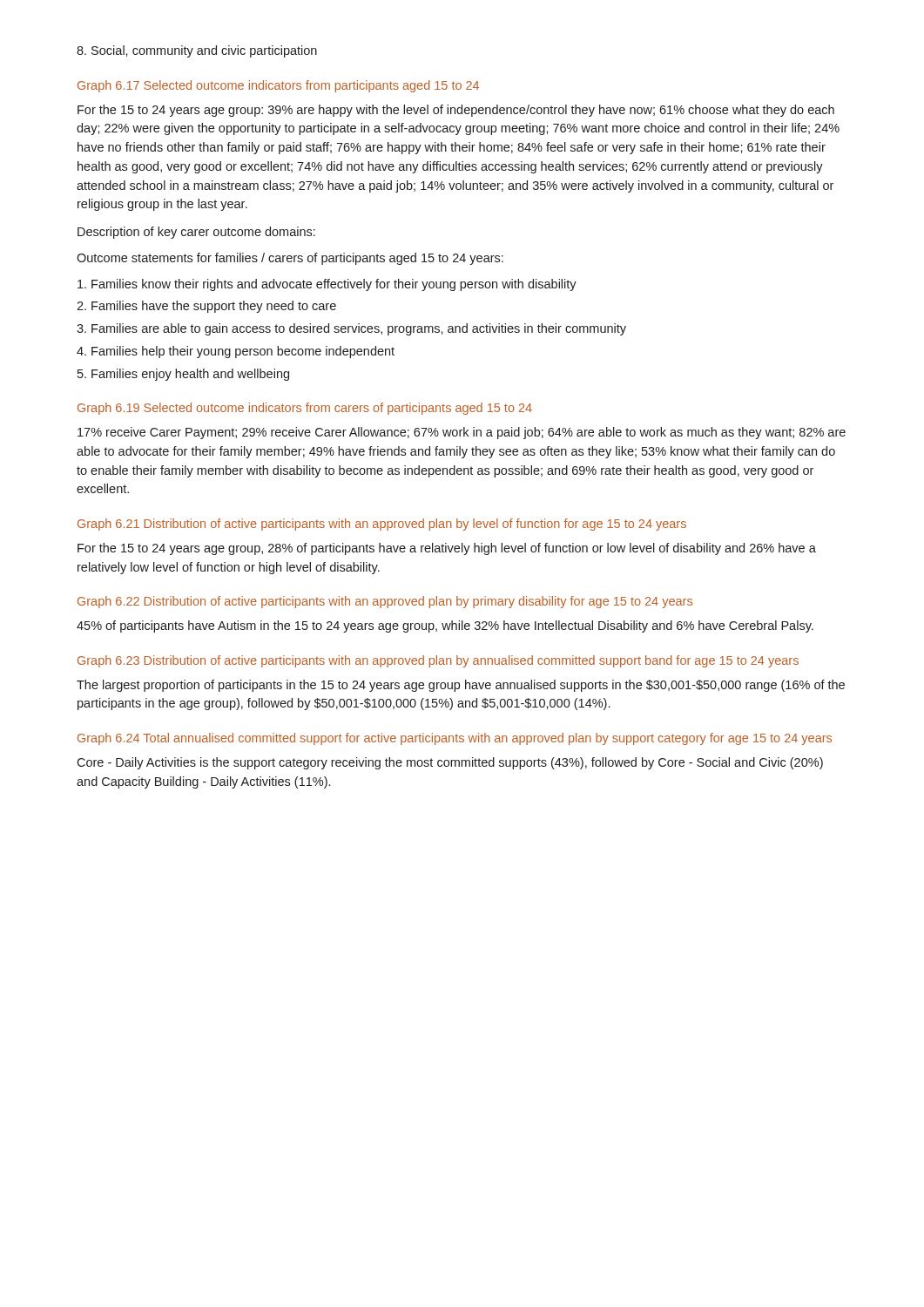
Task: Locate the block starting "Graph 6.22 Distribution"
Action: [385, 601]
